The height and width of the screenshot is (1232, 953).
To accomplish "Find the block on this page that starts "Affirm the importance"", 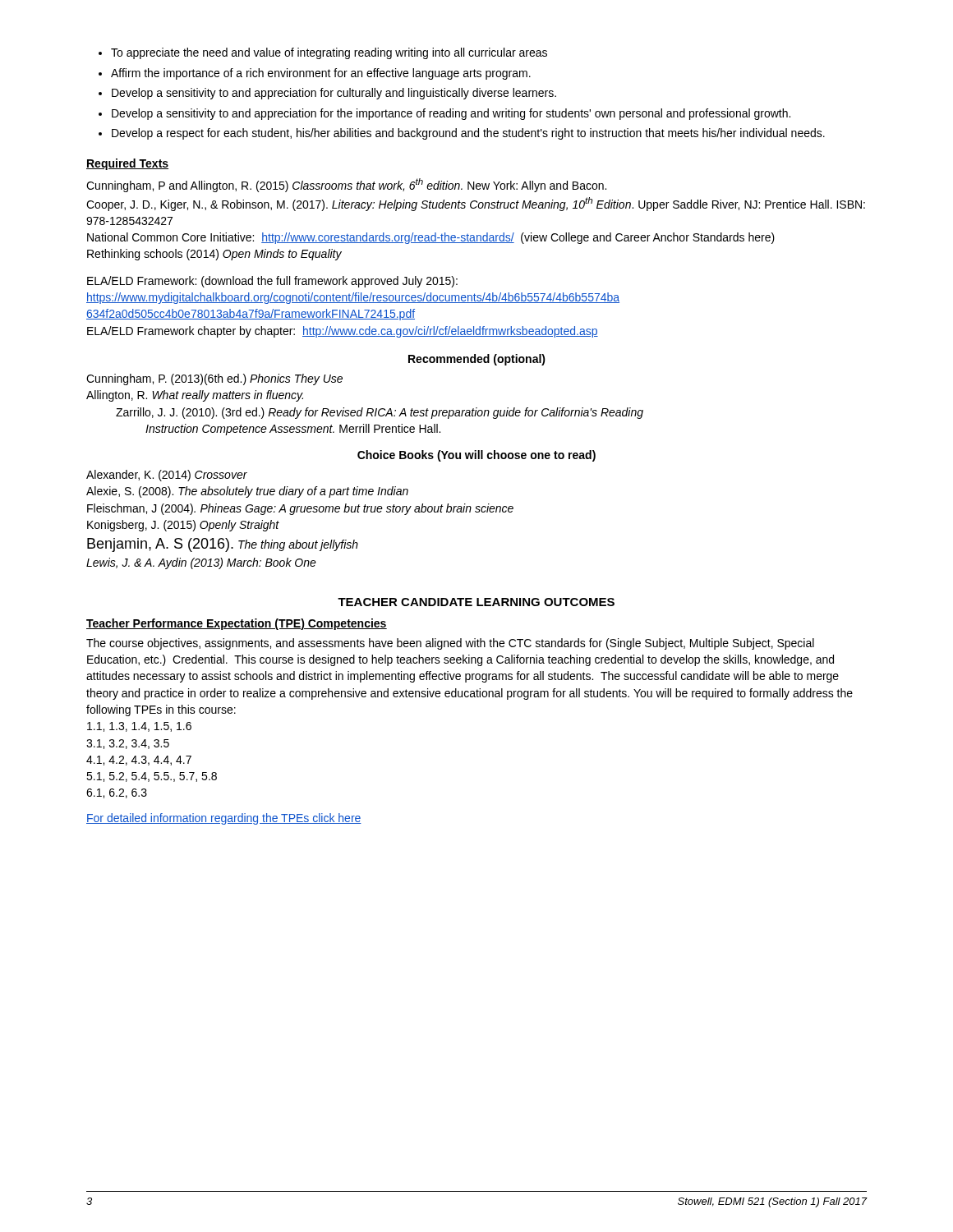I will click(x=321, y=73).
